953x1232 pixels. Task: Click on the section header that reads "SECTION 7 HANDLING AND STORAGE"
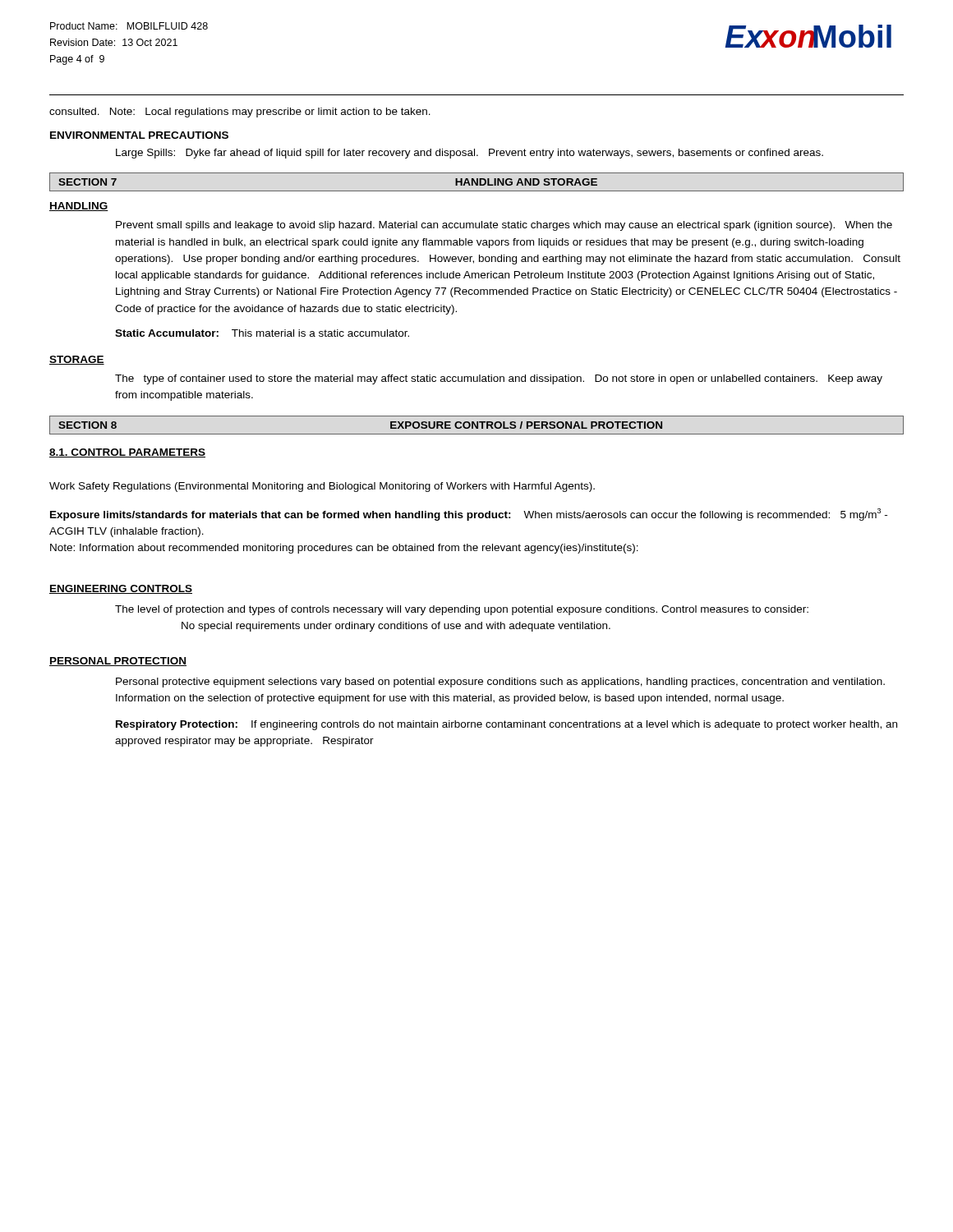pos(476,182)
